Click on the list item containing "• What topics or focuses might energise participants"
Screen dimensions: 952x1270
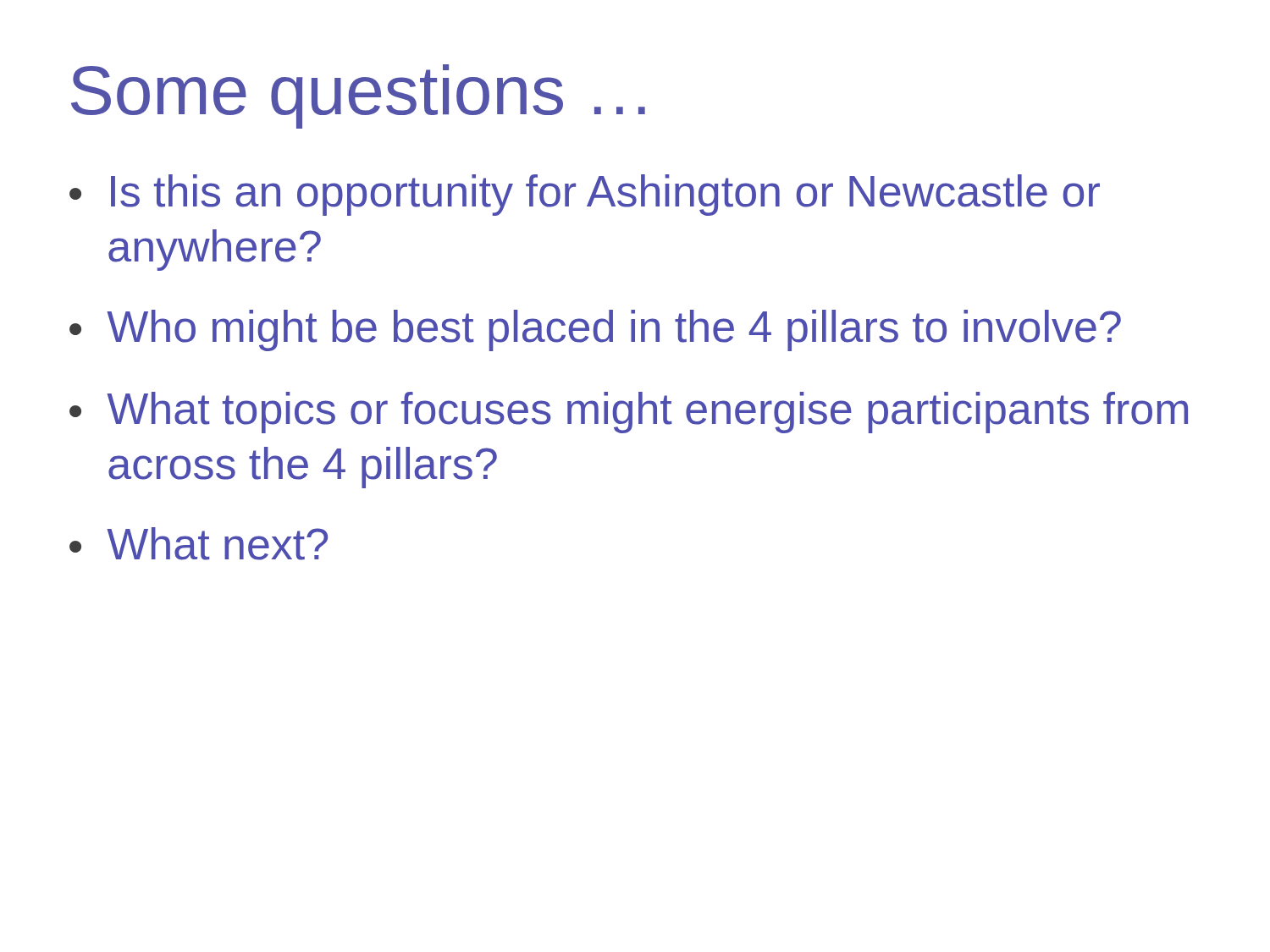[635, 437]
